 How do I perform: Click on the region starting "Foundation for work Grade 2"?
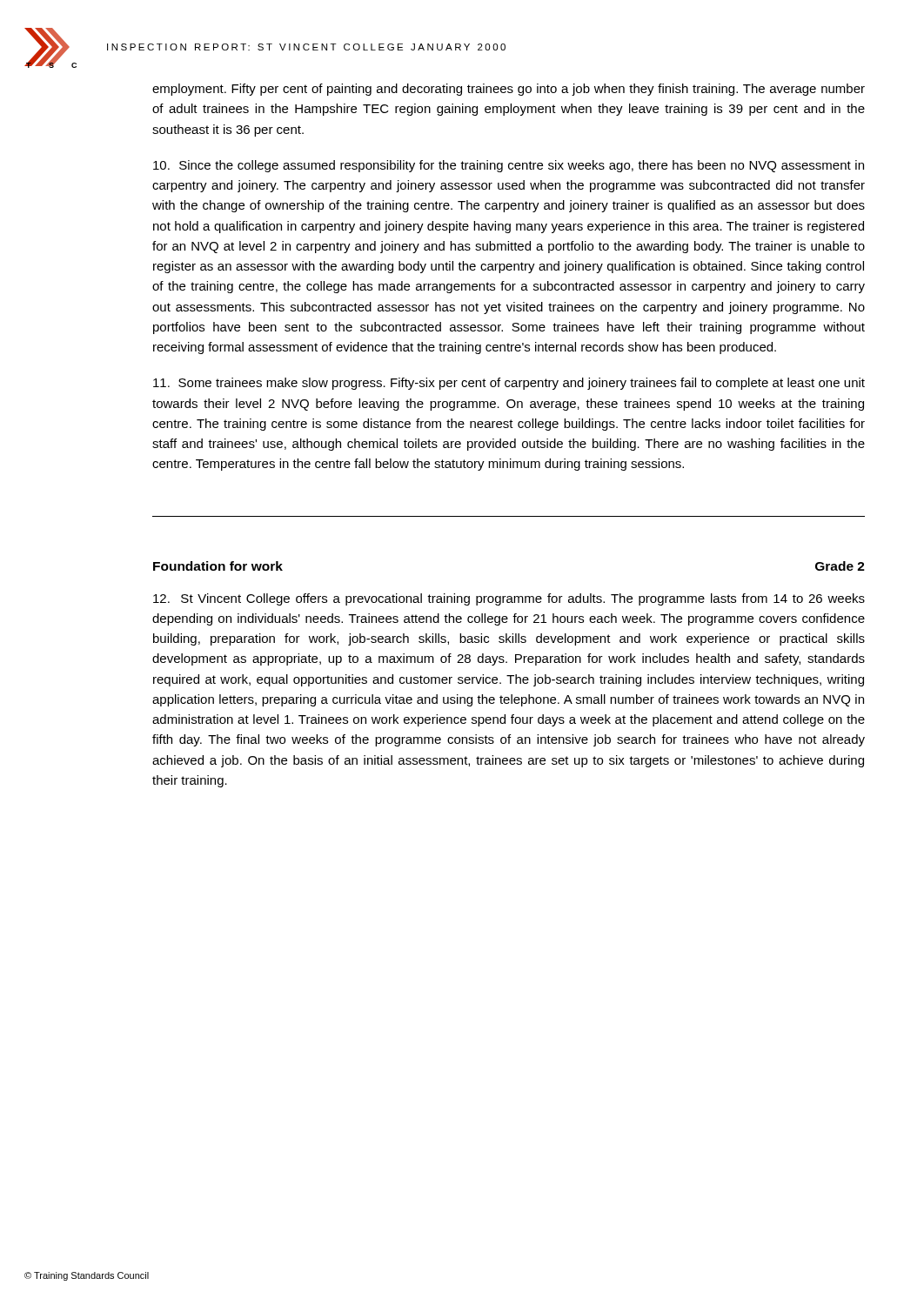221,565
